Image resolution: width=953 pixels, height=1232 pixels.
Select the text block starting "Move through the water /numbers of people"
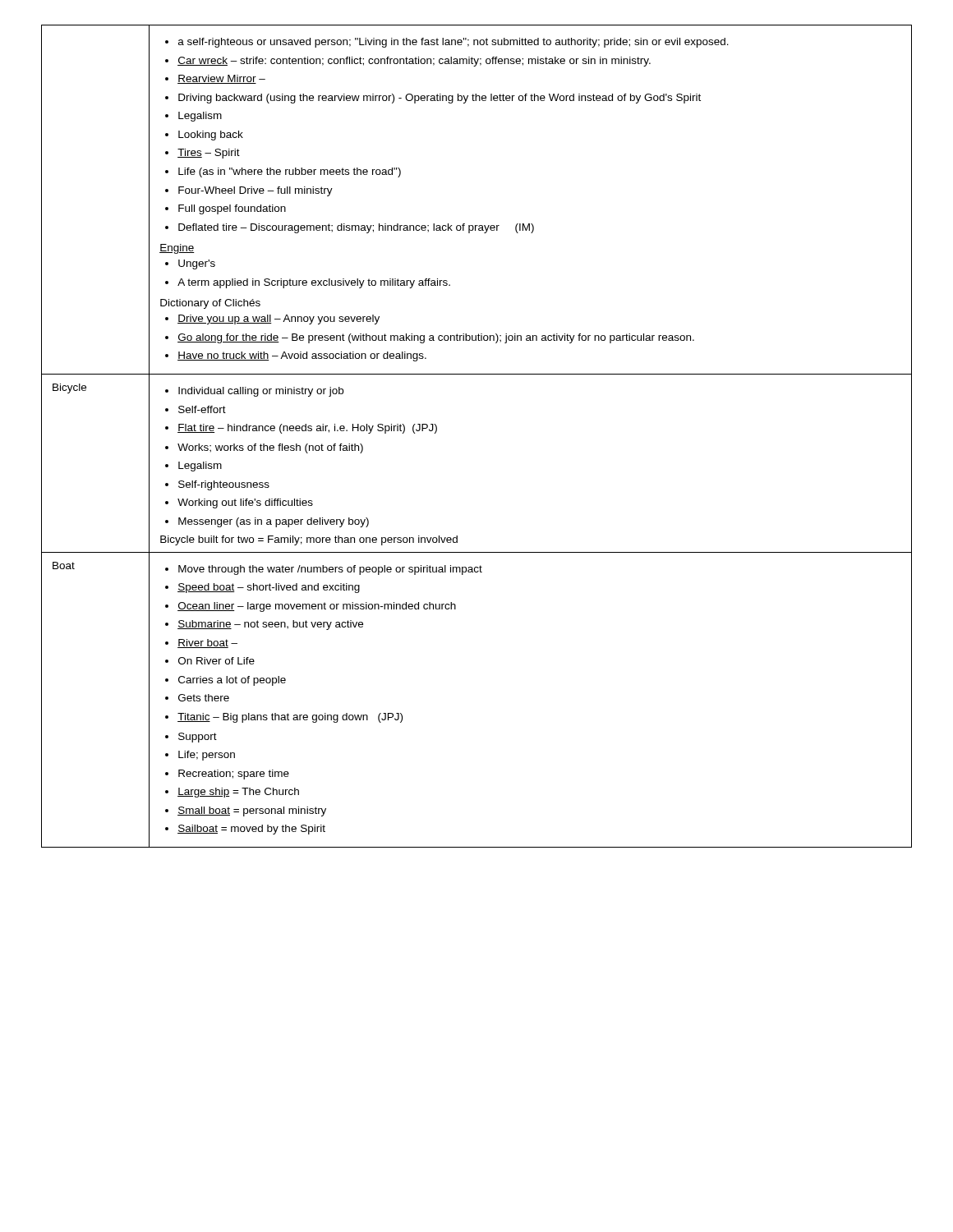click(324, 570)
